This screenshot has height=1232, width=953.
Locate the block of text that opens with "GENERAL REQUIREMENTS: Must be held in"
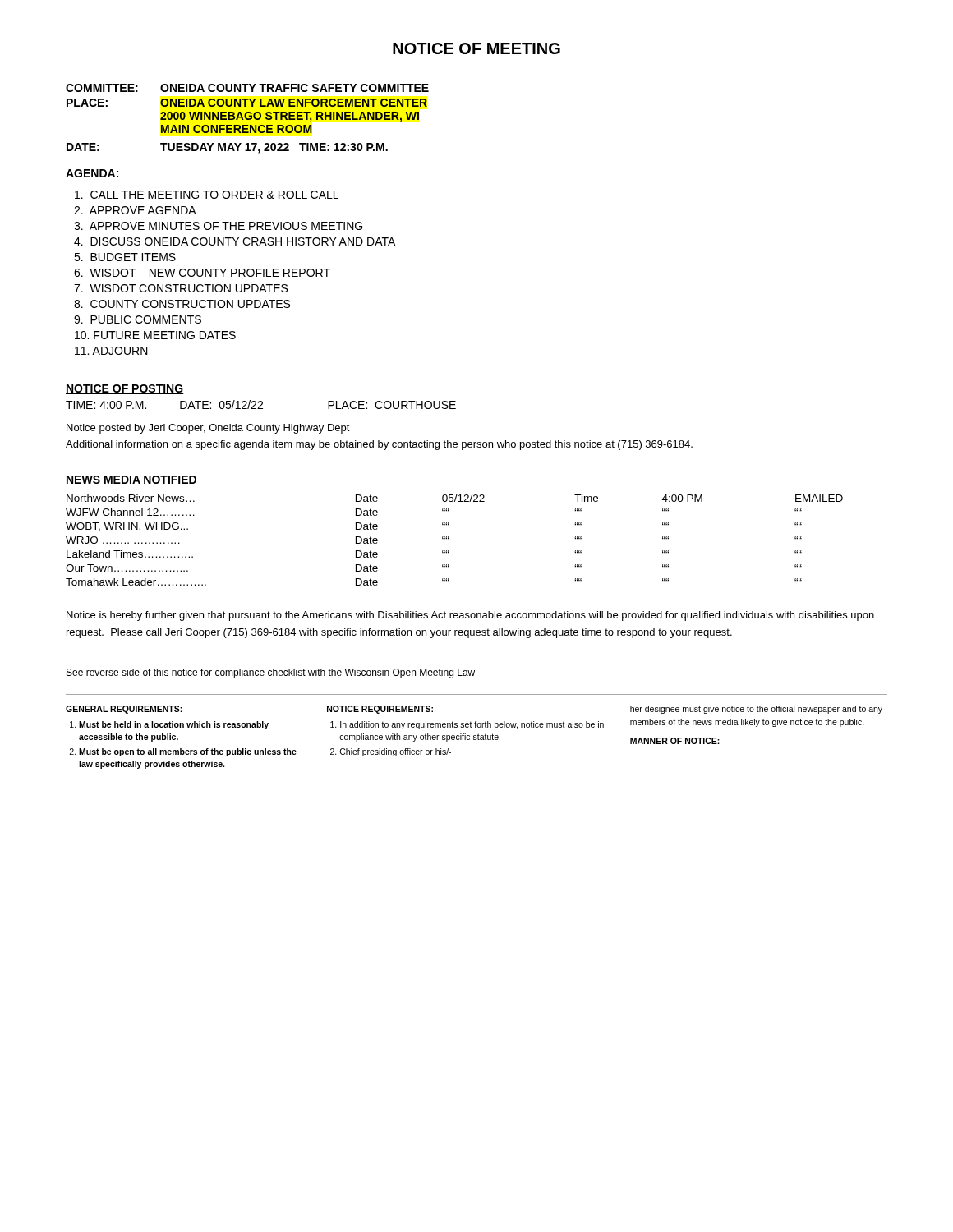pyautogui.click(x=184, y=737)
